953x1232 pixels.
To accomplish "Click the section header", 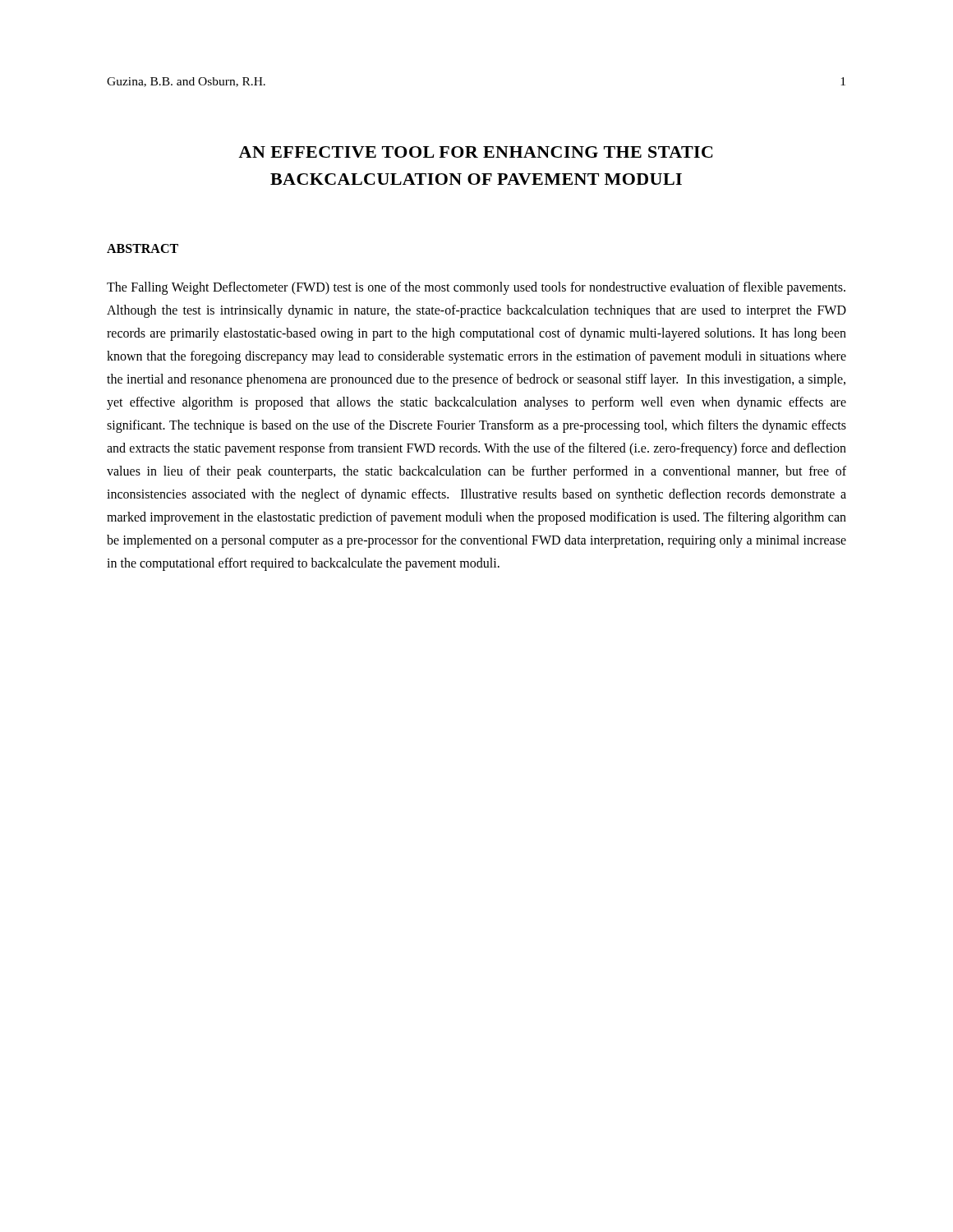I will click(x=143, y=248).
